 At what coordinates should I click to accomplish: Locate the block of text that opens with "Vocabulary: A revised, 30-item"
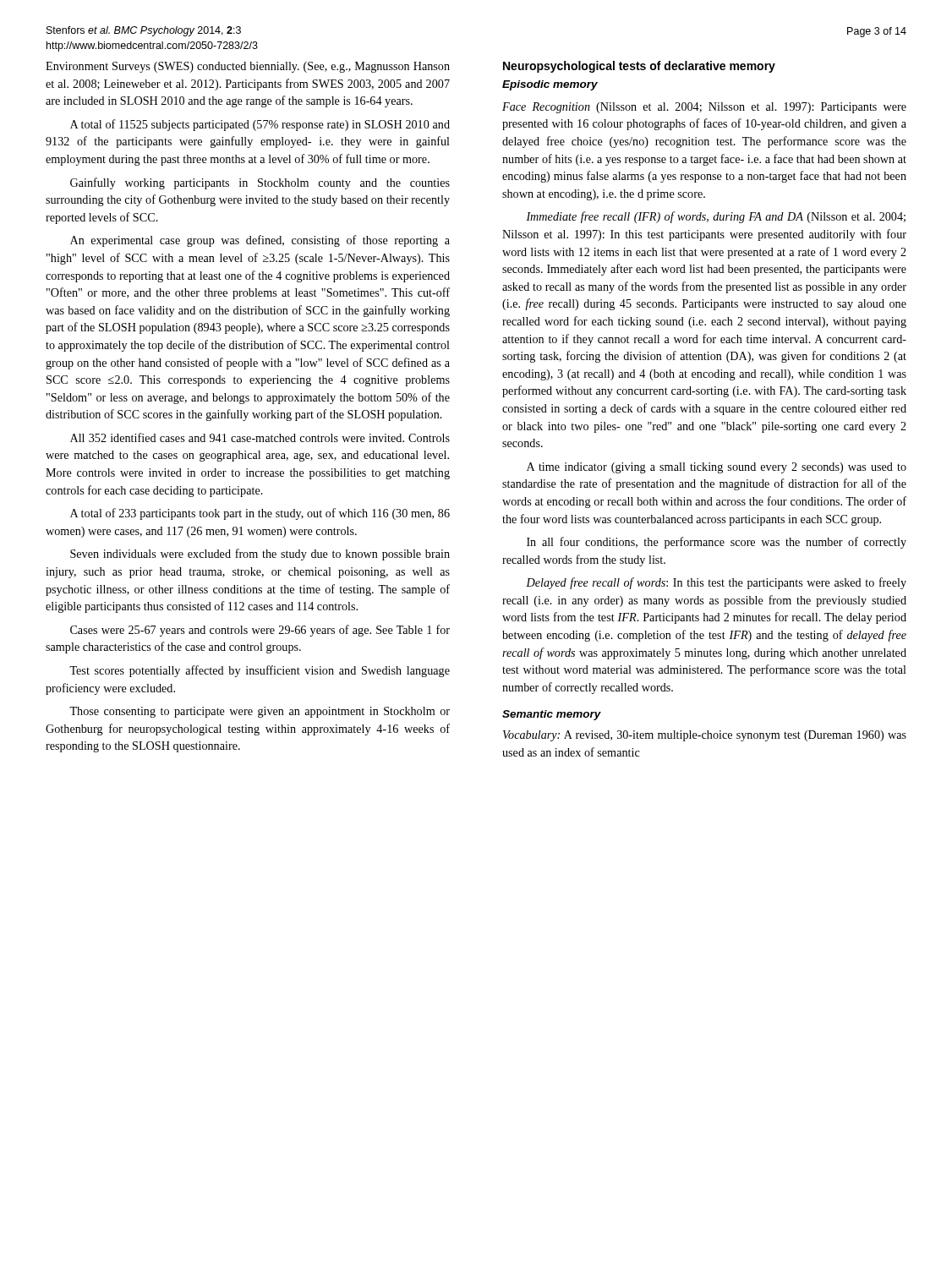(704, 744)
